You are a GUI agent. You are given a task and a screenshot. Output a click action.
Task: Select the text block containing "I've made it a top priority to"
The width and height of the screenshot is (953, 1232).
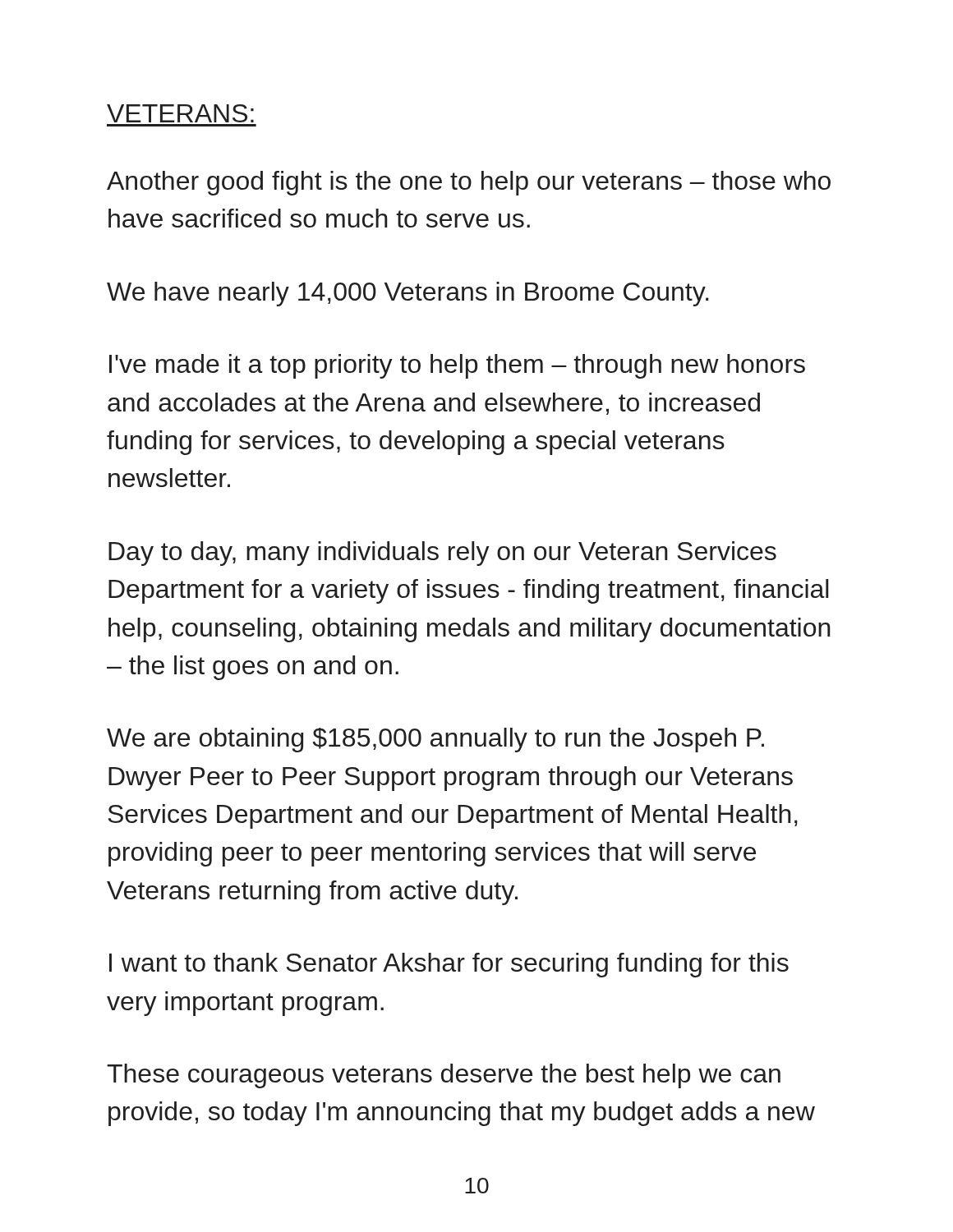tap(456, 421)
